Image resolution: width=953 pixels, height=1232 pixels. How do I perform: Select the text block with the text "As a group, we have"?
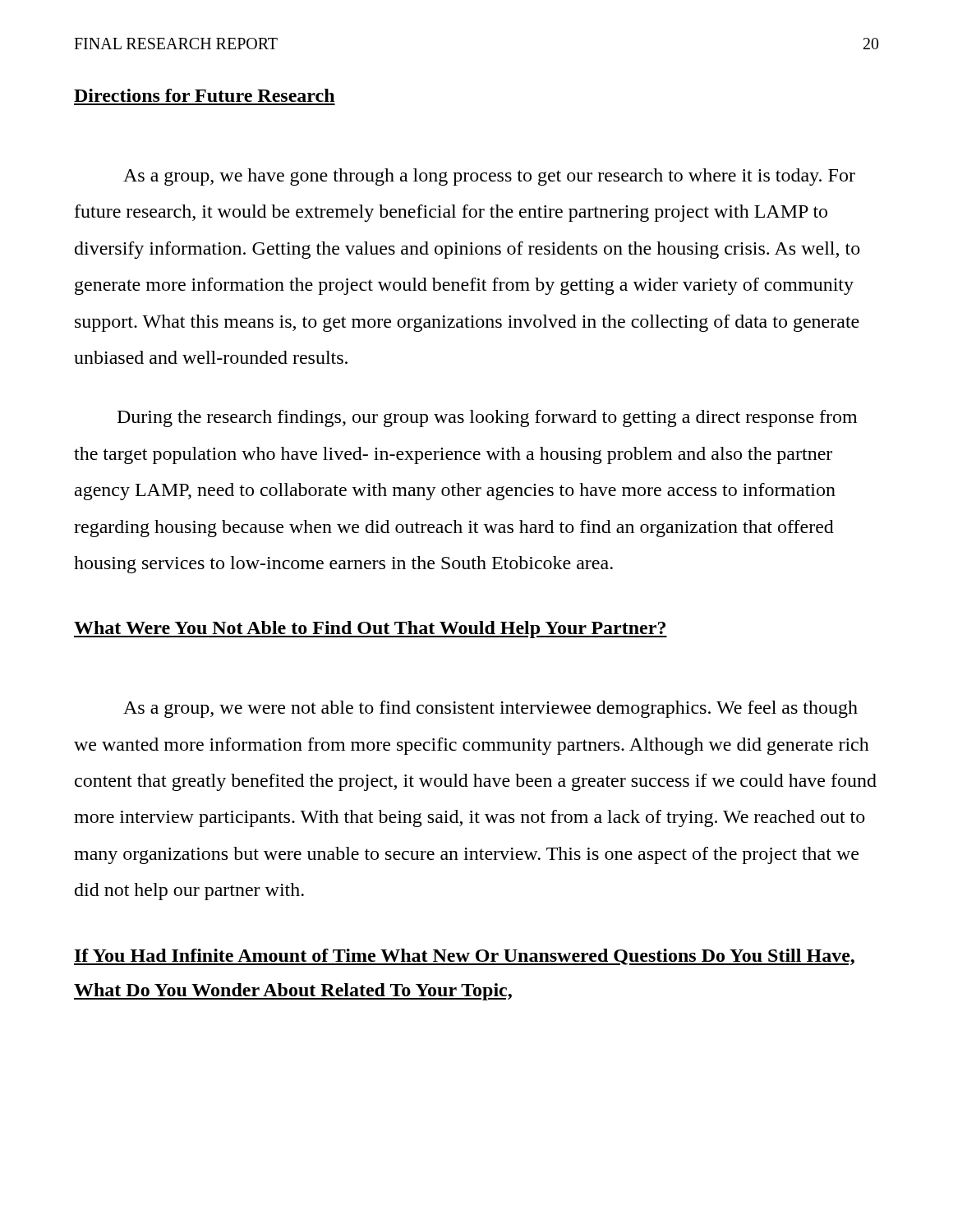(489, 177)
